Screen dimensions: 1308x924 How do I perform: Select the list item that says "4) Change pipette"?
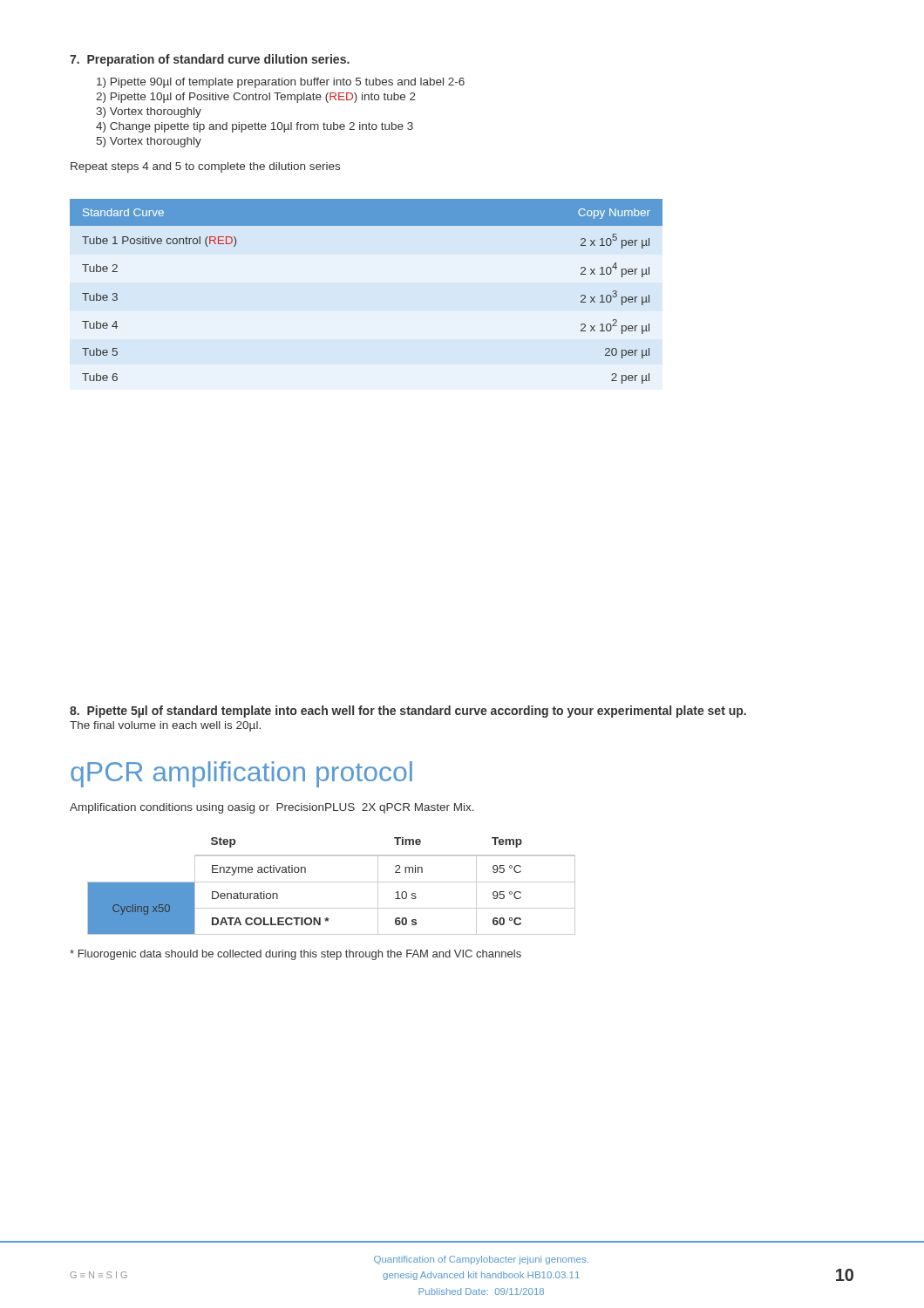(x=255, y=126)
